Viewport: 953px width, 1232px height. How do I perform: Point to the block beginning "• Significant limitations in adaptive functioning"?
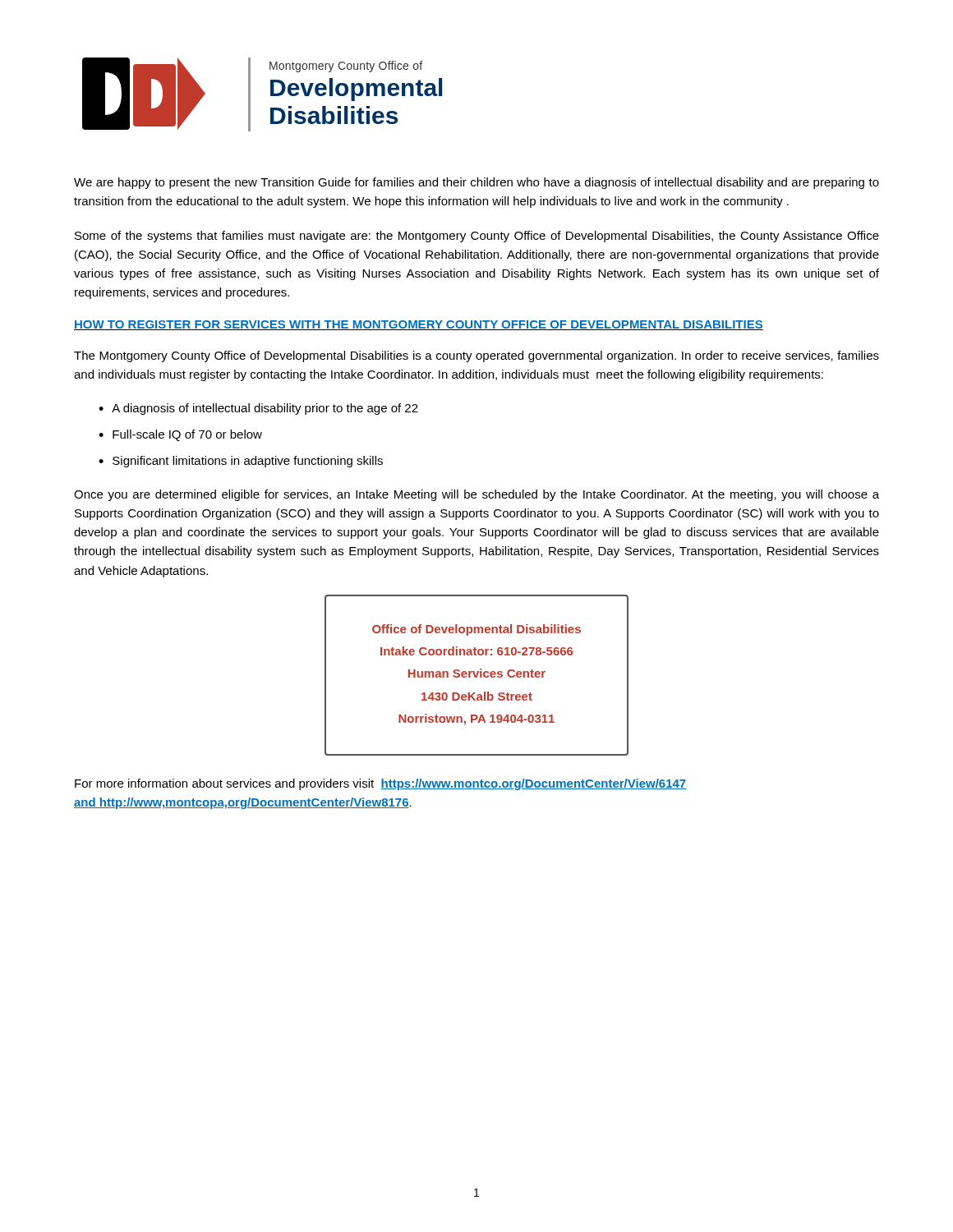pos(241,462)
